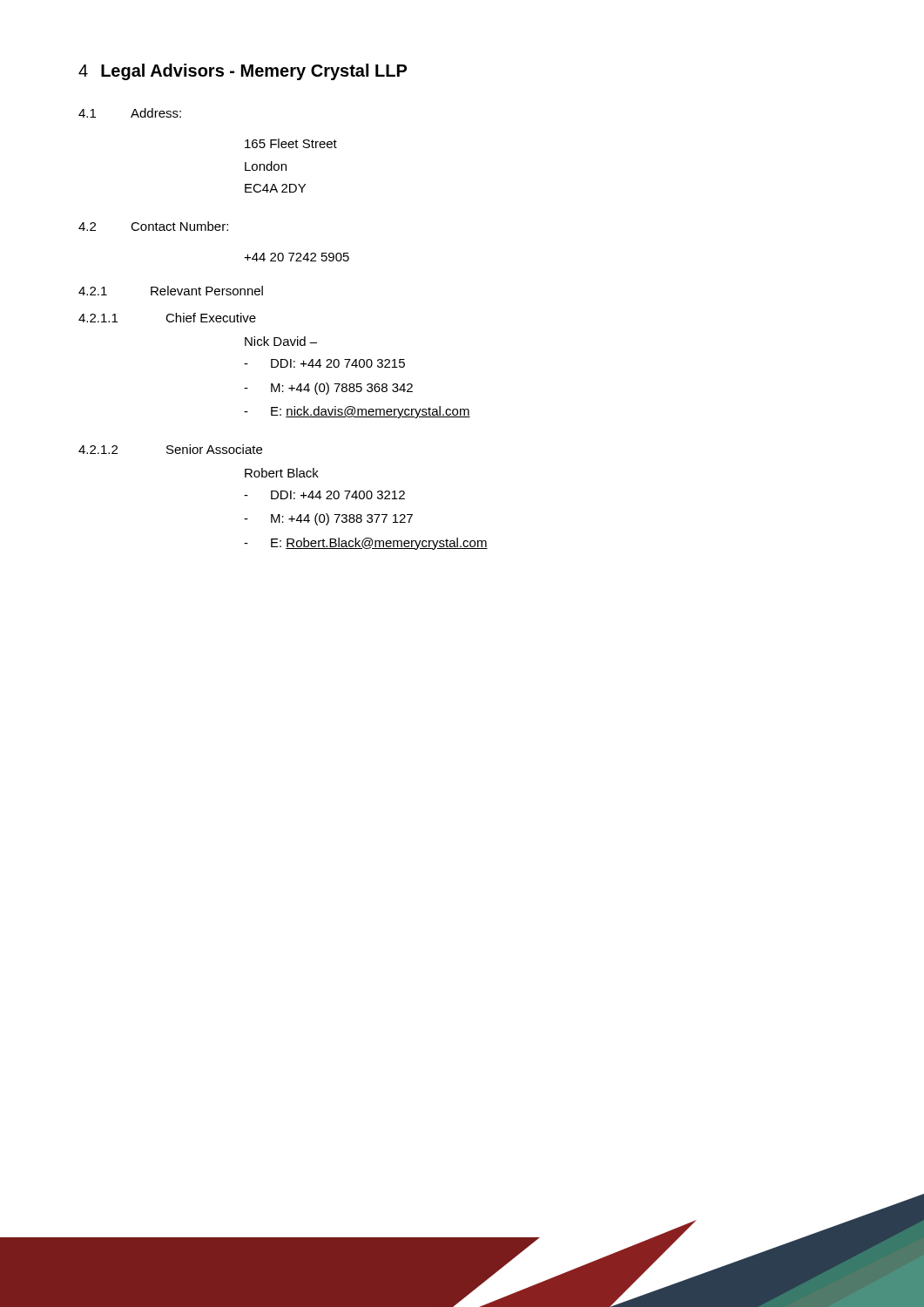Click on the block starting "Nick David – -DDI: +44"
The height and width of the screenshot is (1307, 924).
pyautogui.click(x=281, y=341)
